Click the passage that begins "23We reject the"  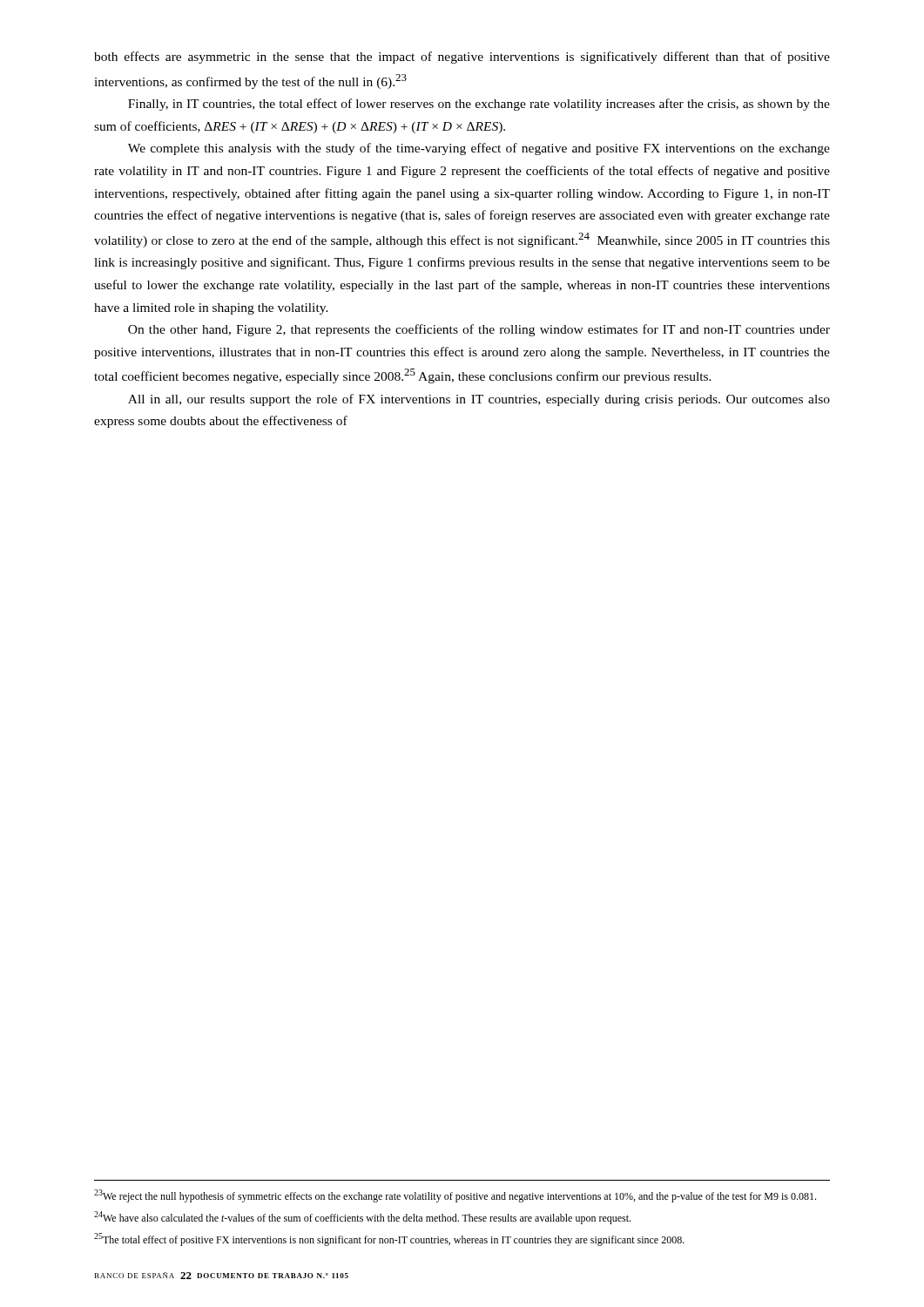coord(455,1195)
